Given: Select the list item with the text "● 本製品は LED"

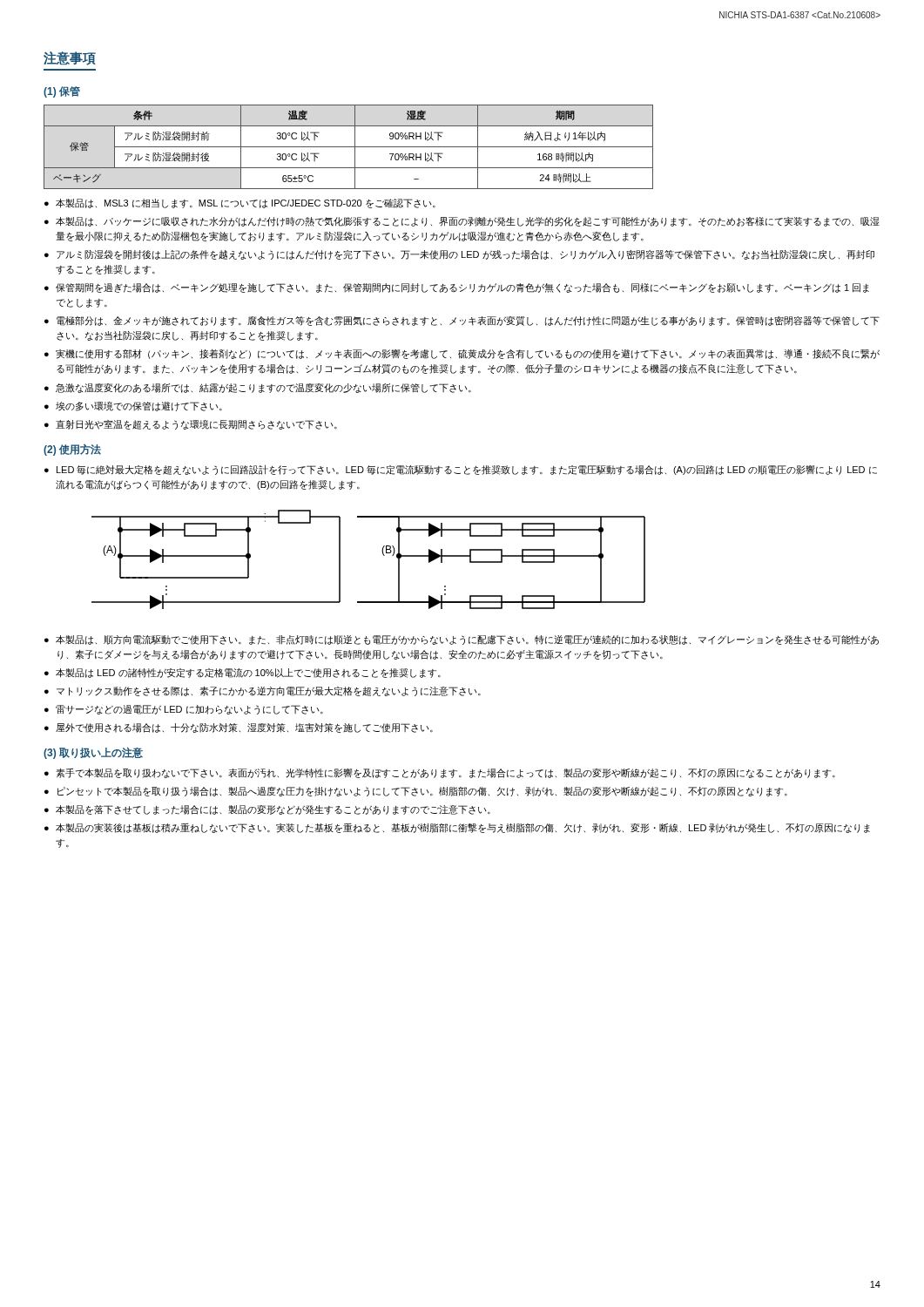Looking at the screenshot, I should coord(243,673).
